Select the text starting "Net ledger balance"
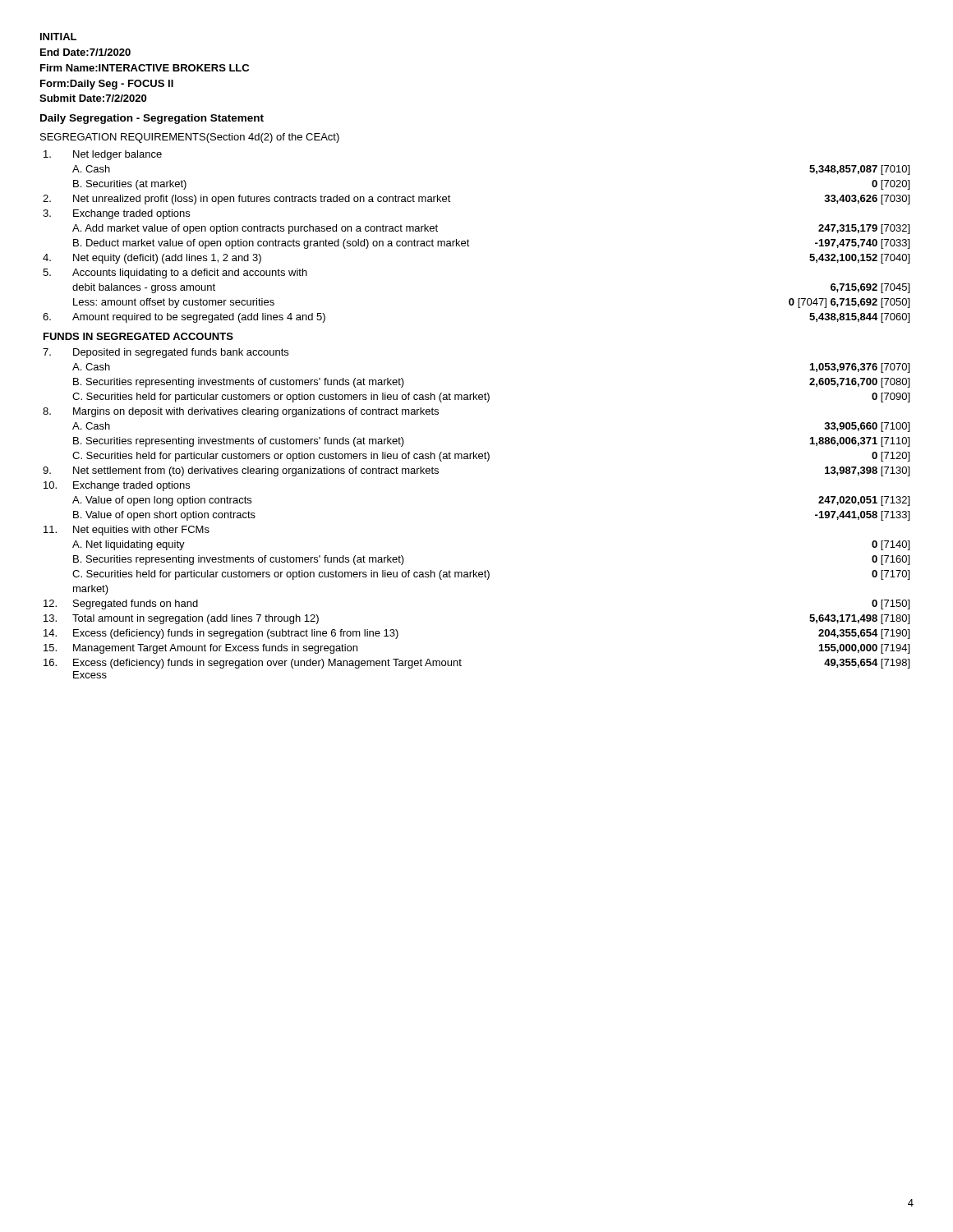Screen dimensions: 1232x953 point(103,155)
